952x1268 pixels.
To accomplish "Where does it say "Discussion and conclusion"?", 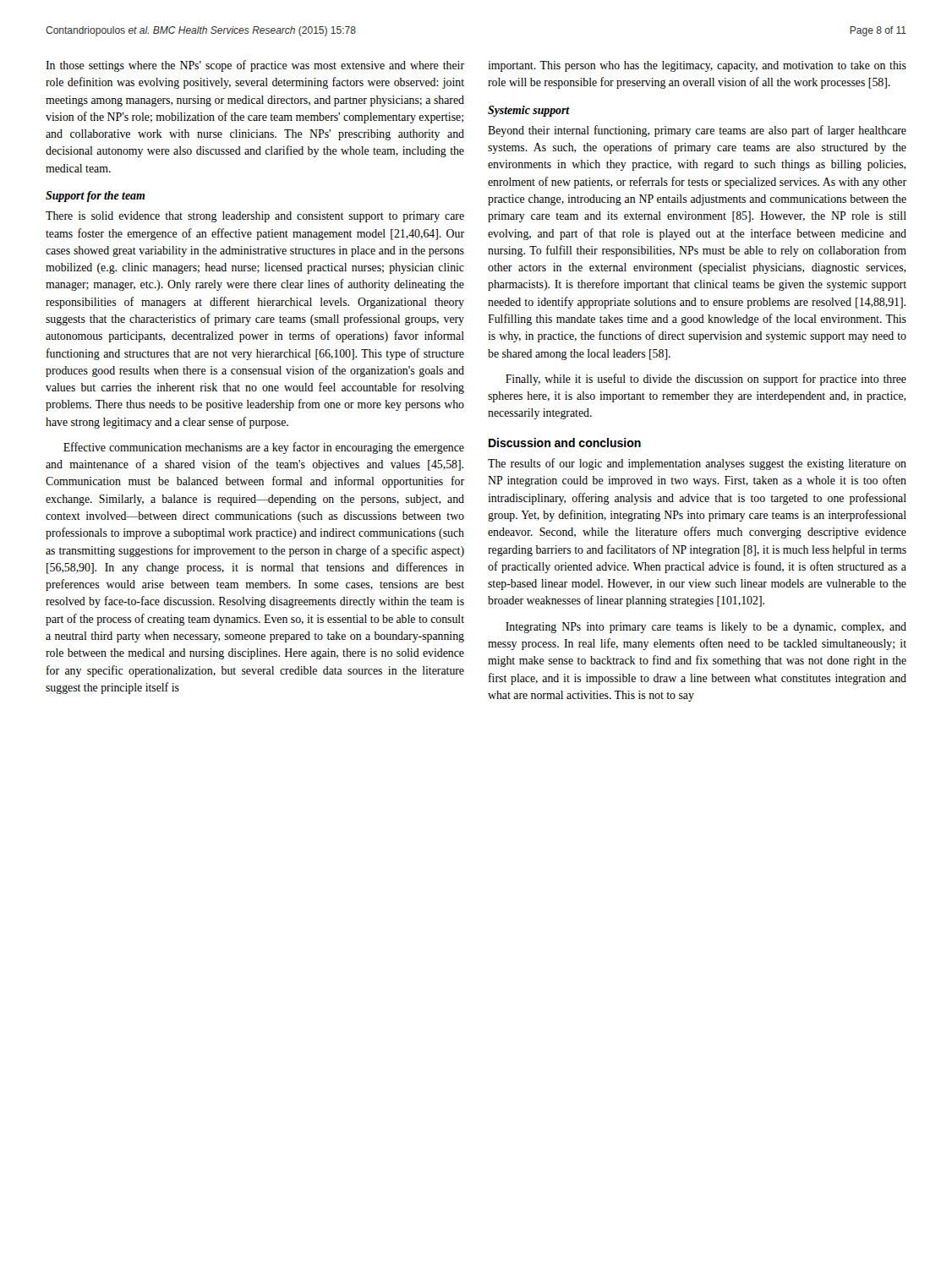I will tap(564, 443).
